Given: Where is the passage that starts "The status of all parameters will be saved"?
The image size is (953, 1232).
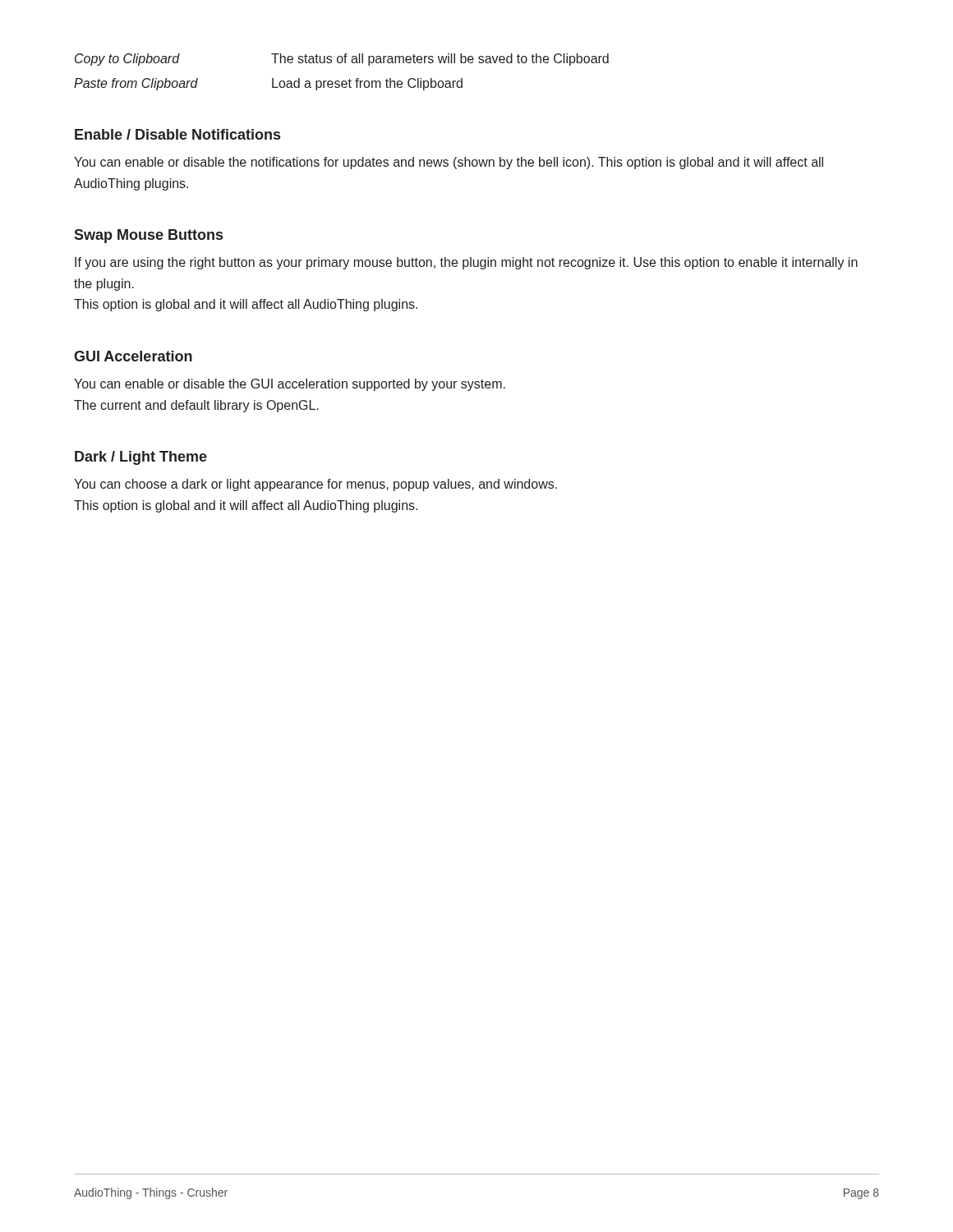Looking at the screenshot, I should [x=440, y=59].
